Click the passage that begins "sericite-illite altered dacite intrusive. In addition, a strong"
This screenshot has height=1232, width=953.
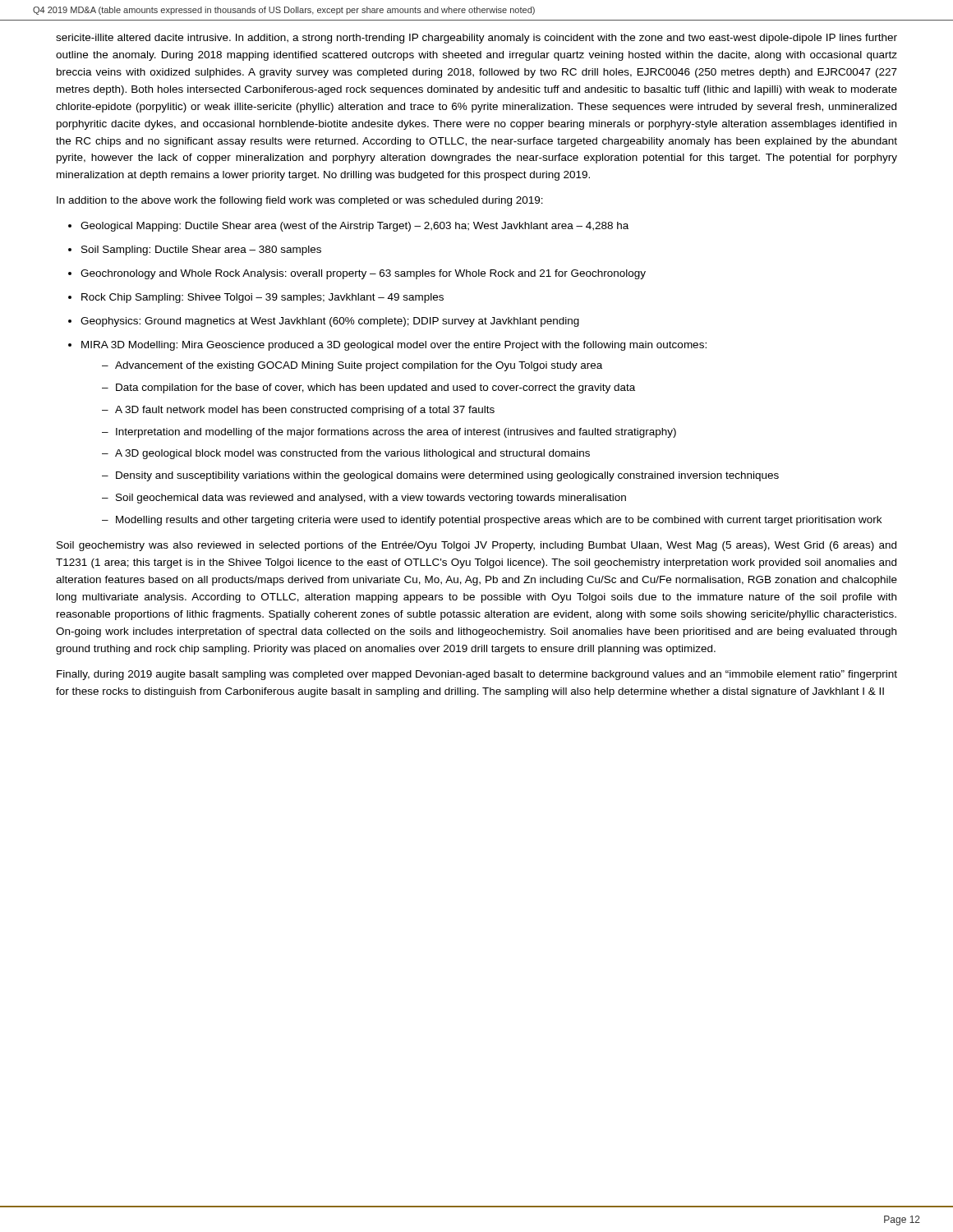point(476,106)
